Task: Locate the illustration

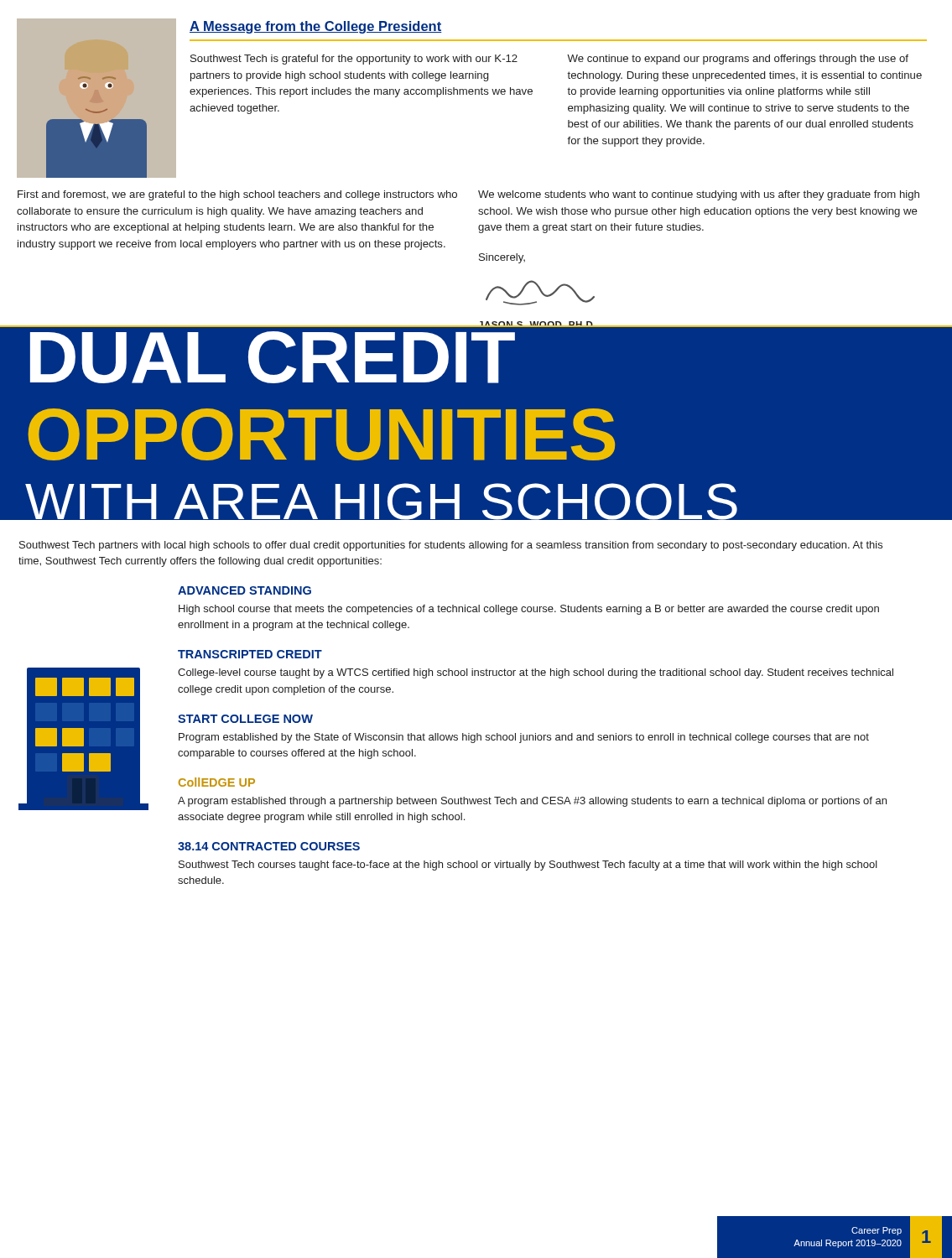Action: click(x=90, y=744)
